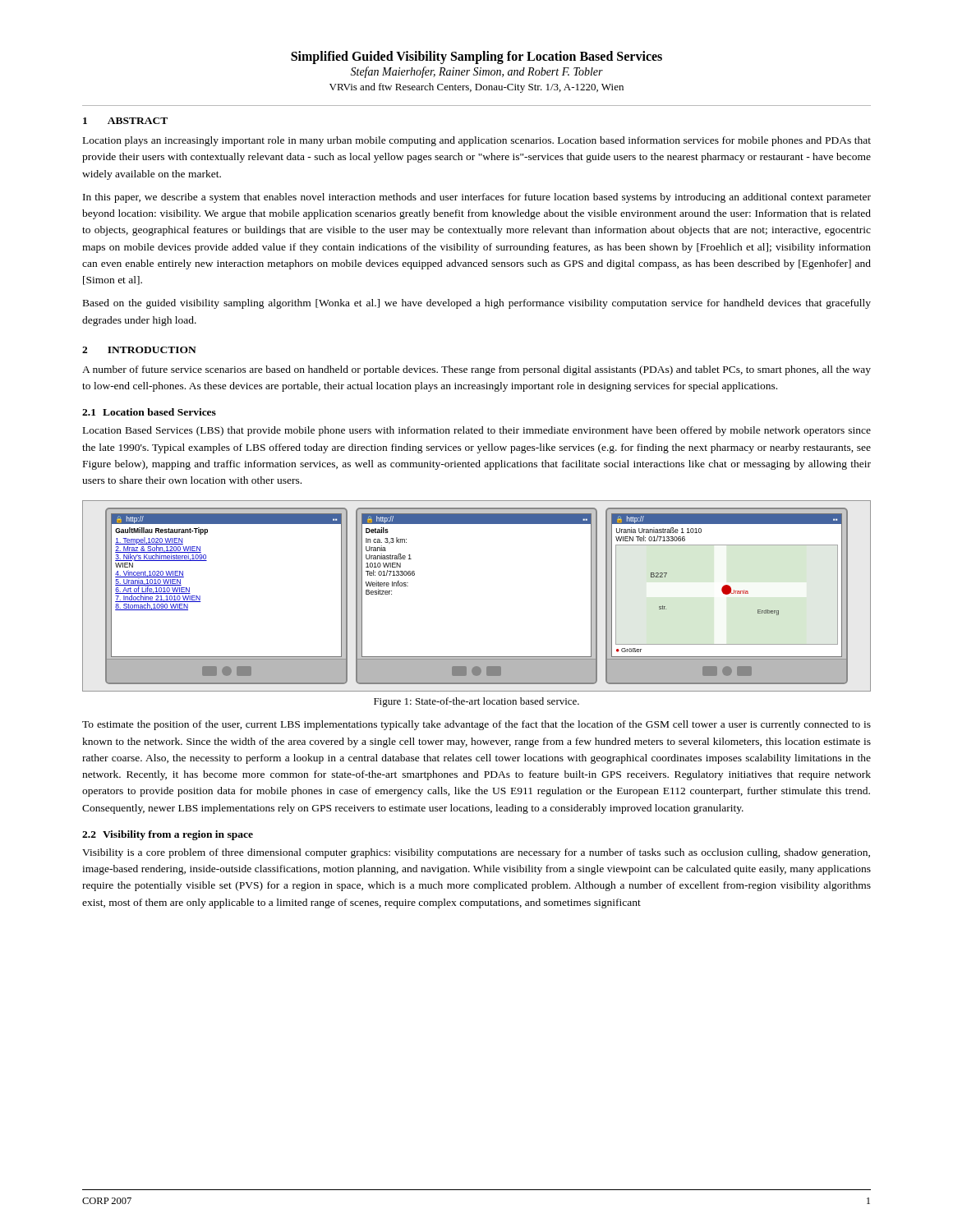
Task: Point to the block starting "2.1Location based Services"
Action: tap(149, 413)
